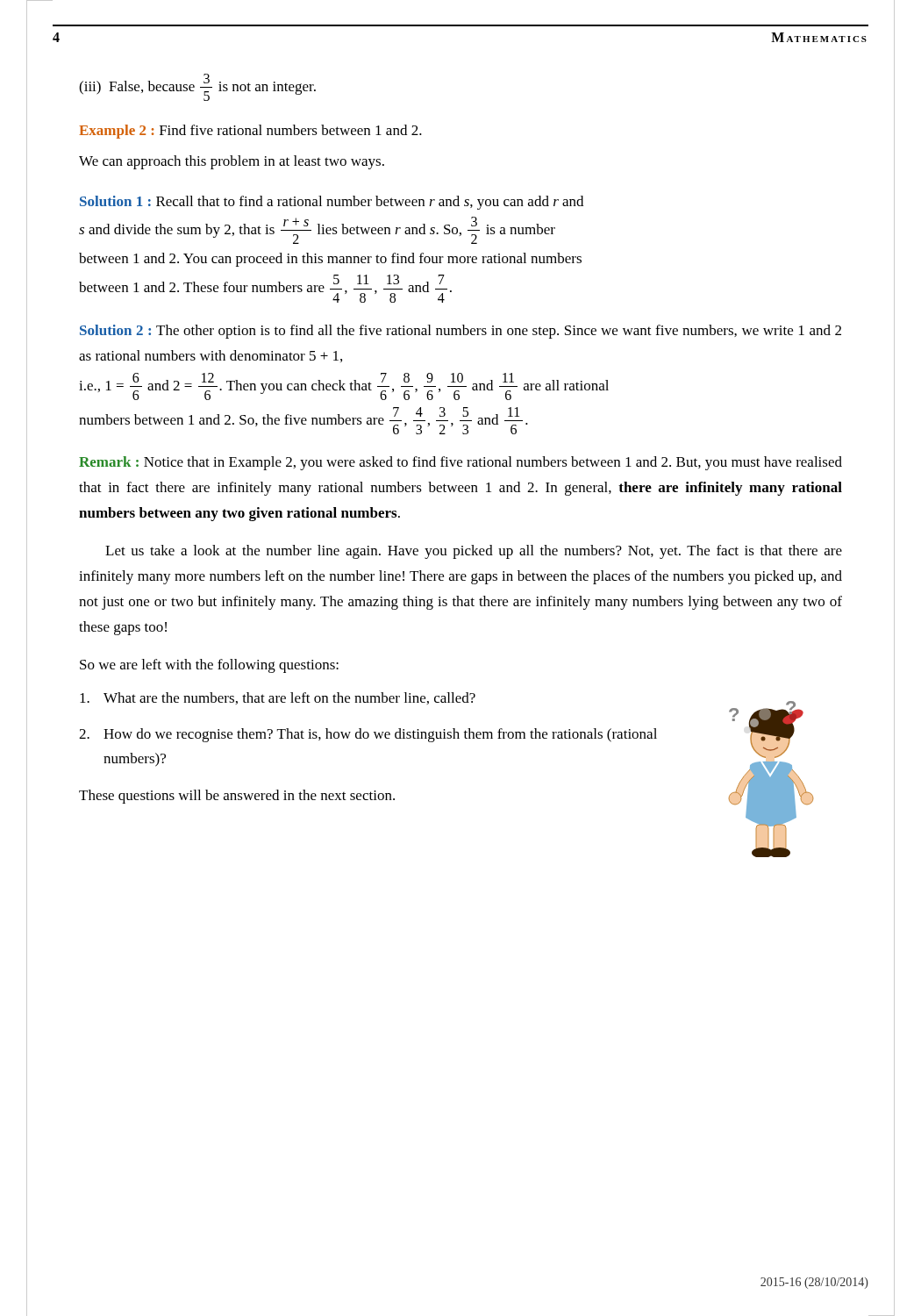The width and height of the screenshot is (921, 1316).
Task: Select the text block starting "numbers between 1 and"
Action: tap(304, 421)
